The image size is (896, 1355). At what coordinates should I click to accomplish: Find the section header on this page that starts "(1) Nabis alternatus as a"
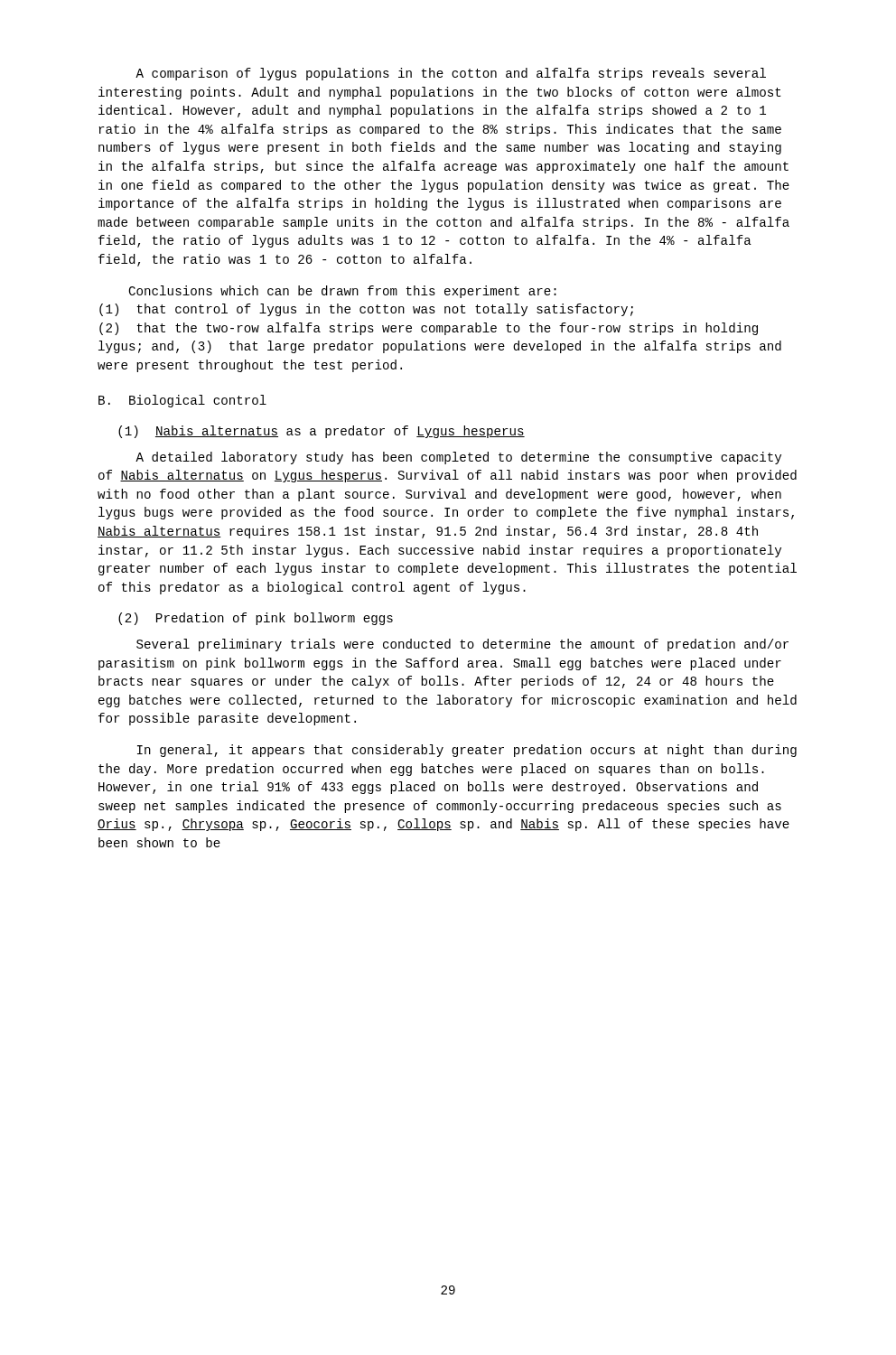pos(321,432)
